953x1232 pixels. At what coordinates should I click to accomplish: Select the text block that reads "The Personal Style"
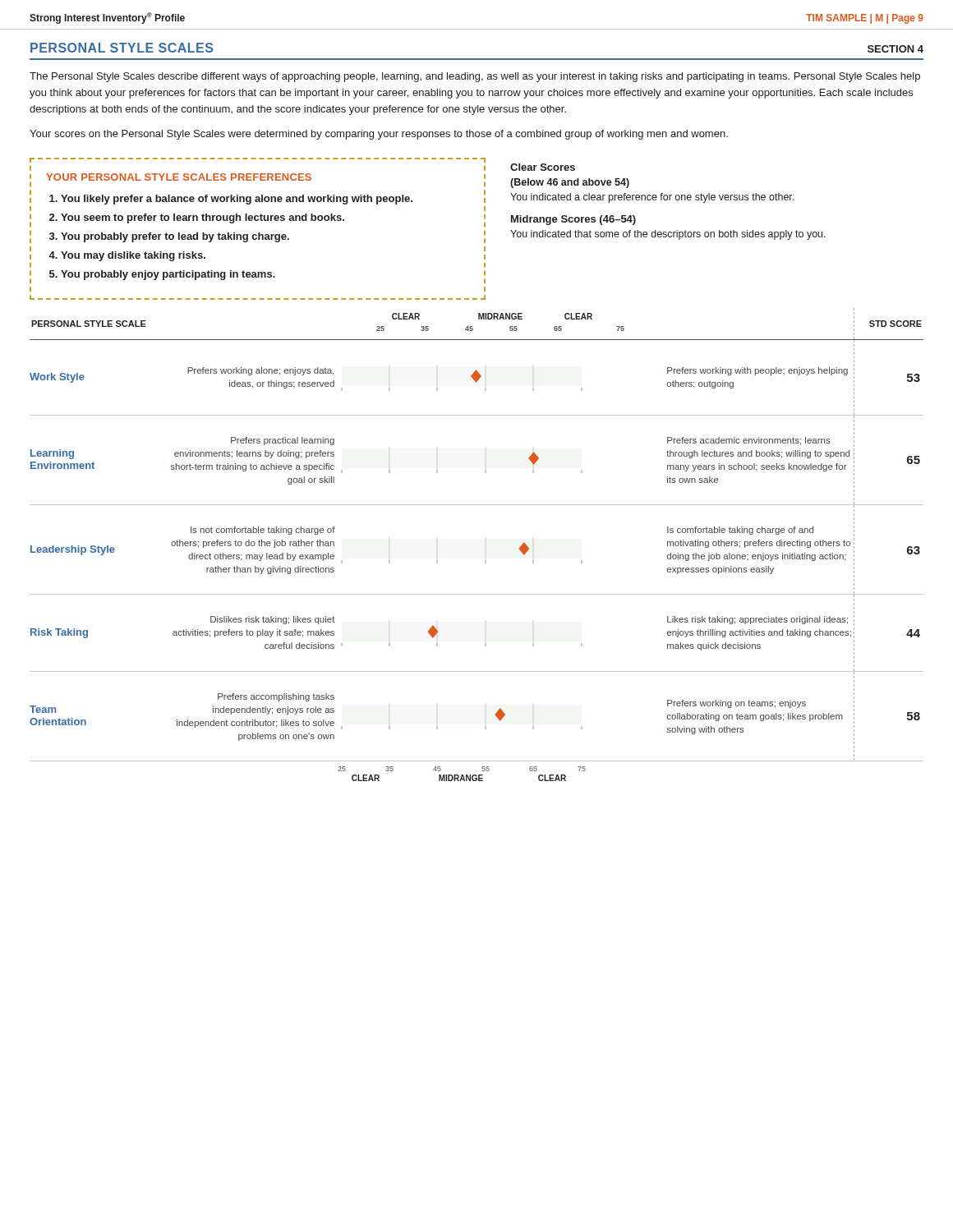click(x=475, y=93)
